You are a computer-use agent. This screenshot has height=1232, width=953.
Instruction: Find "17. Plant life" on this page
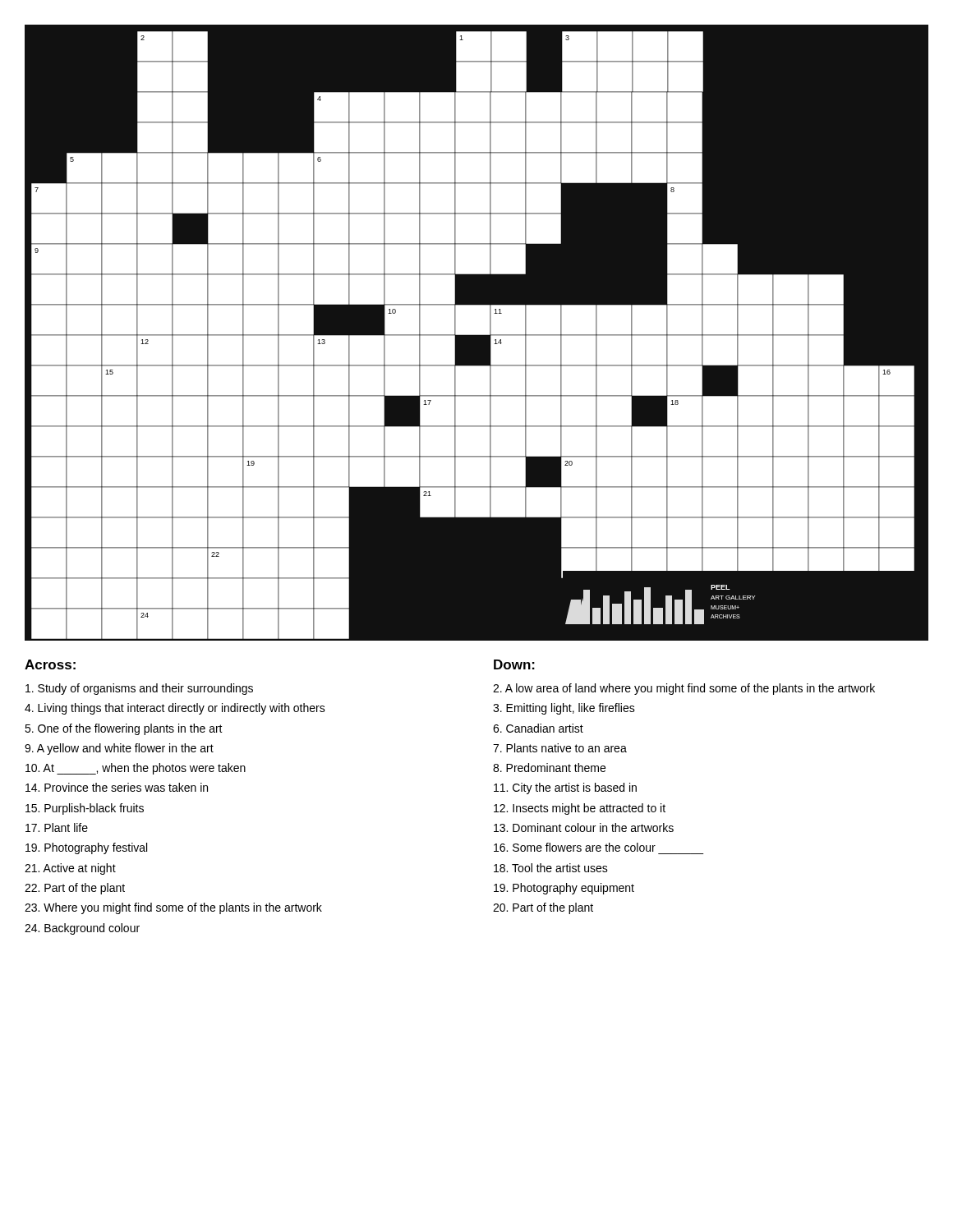56,828
